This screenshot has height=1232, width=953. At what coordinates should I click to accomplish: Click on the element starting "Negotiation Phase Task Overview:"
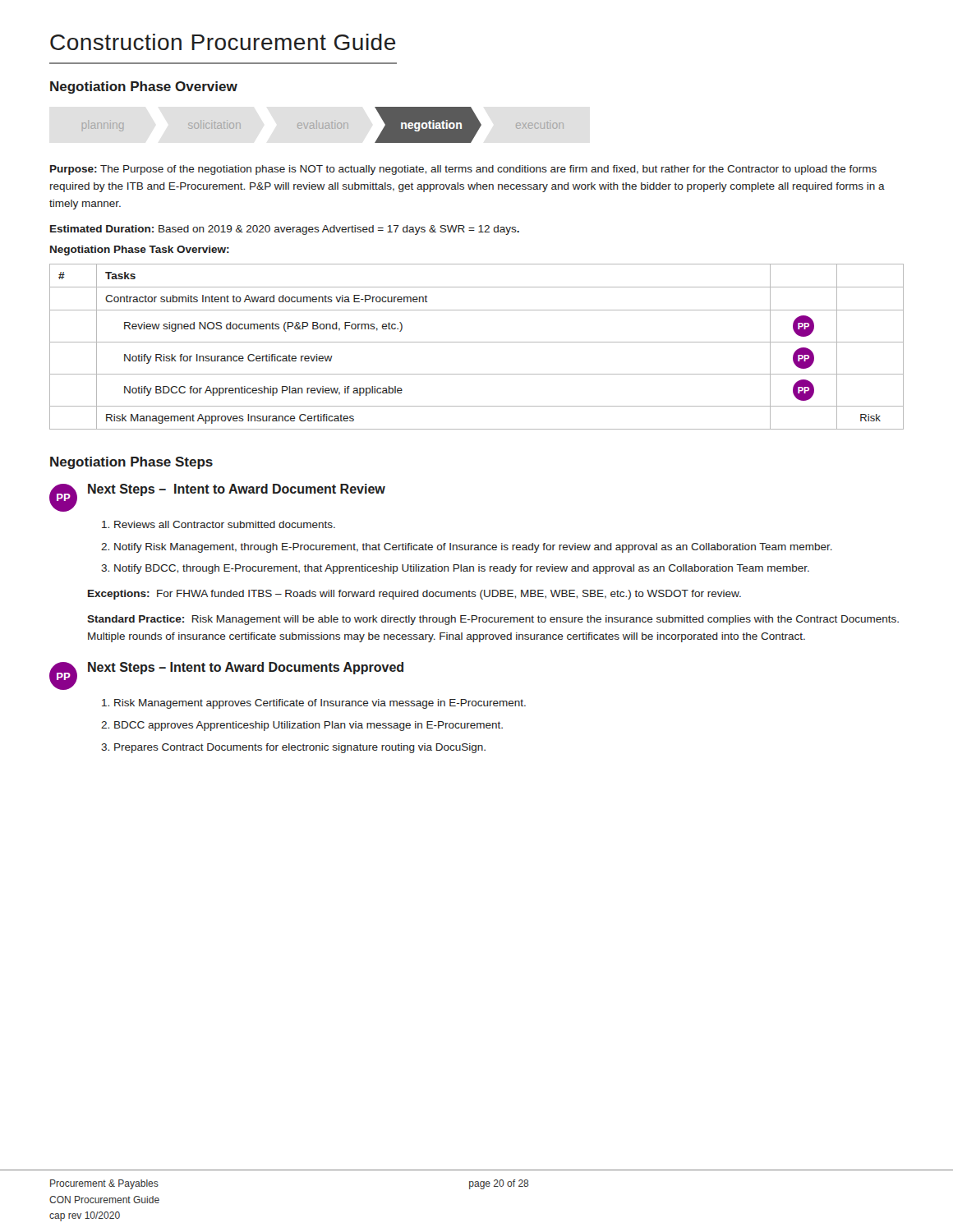click(139, 249)
